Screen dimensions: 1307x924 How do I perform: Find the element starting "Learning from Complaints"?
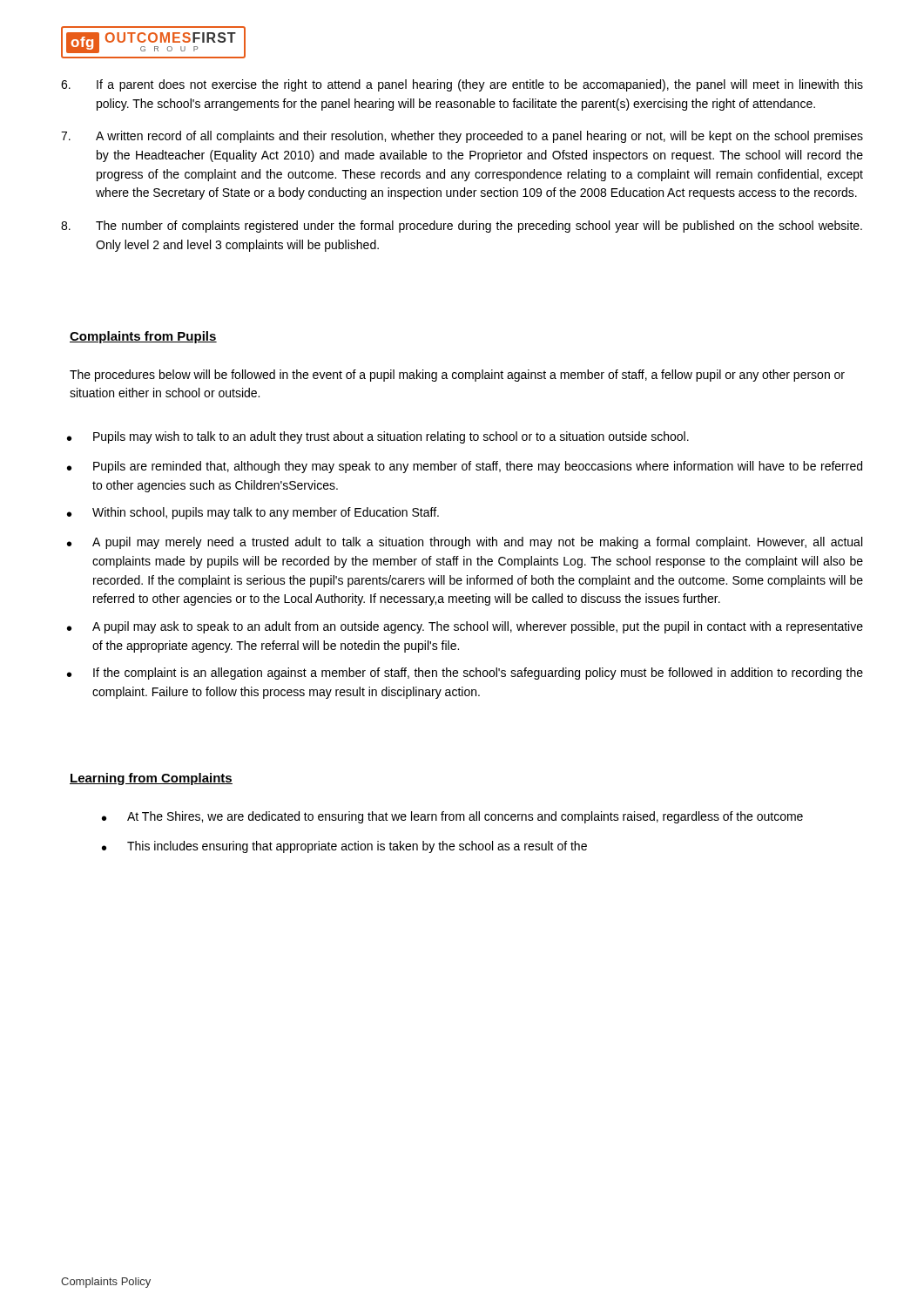[151, 777]
